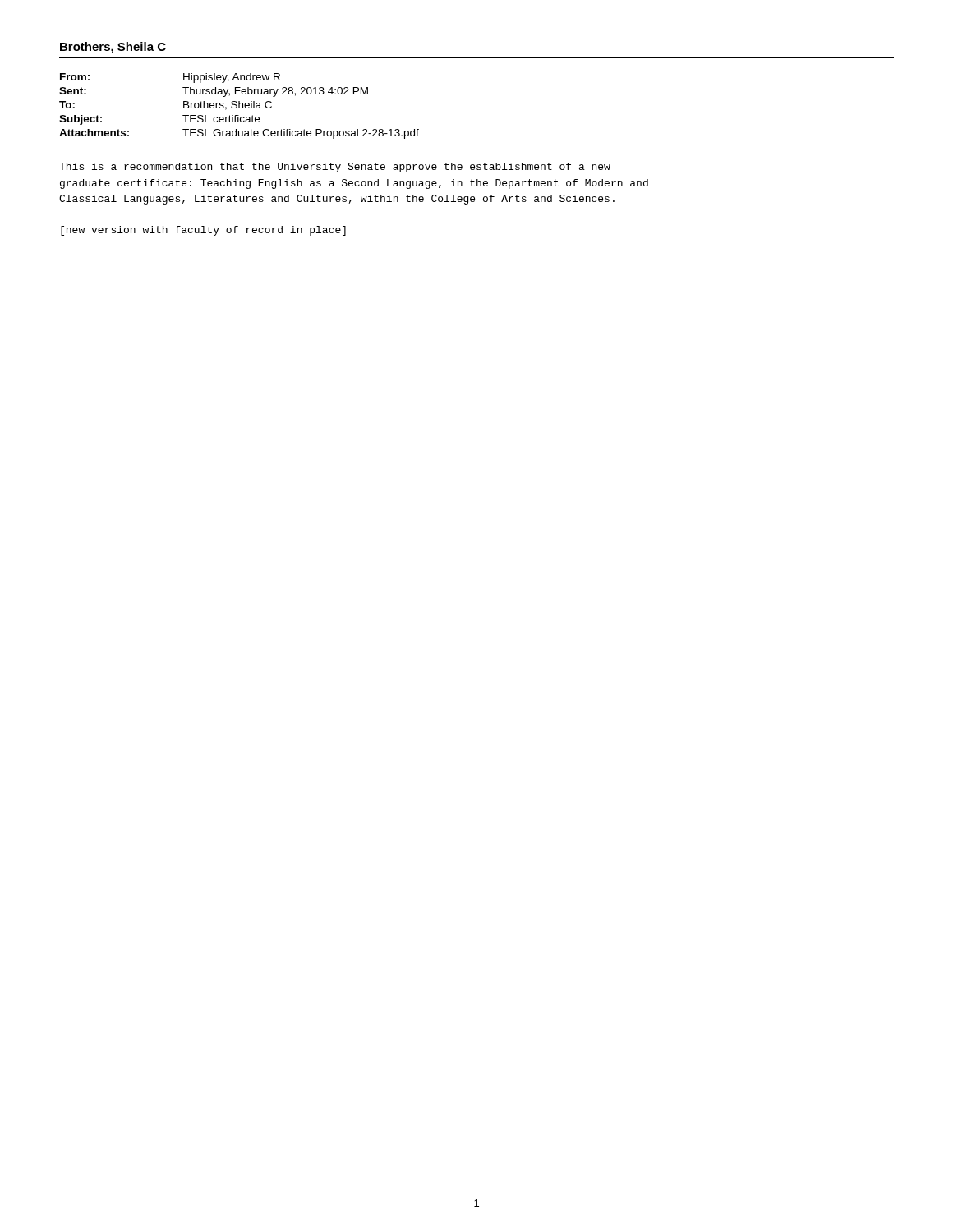Navigate to the block starting "This is a recommendation"
This screenshot has height=1232, width=953.
point(354,183)
